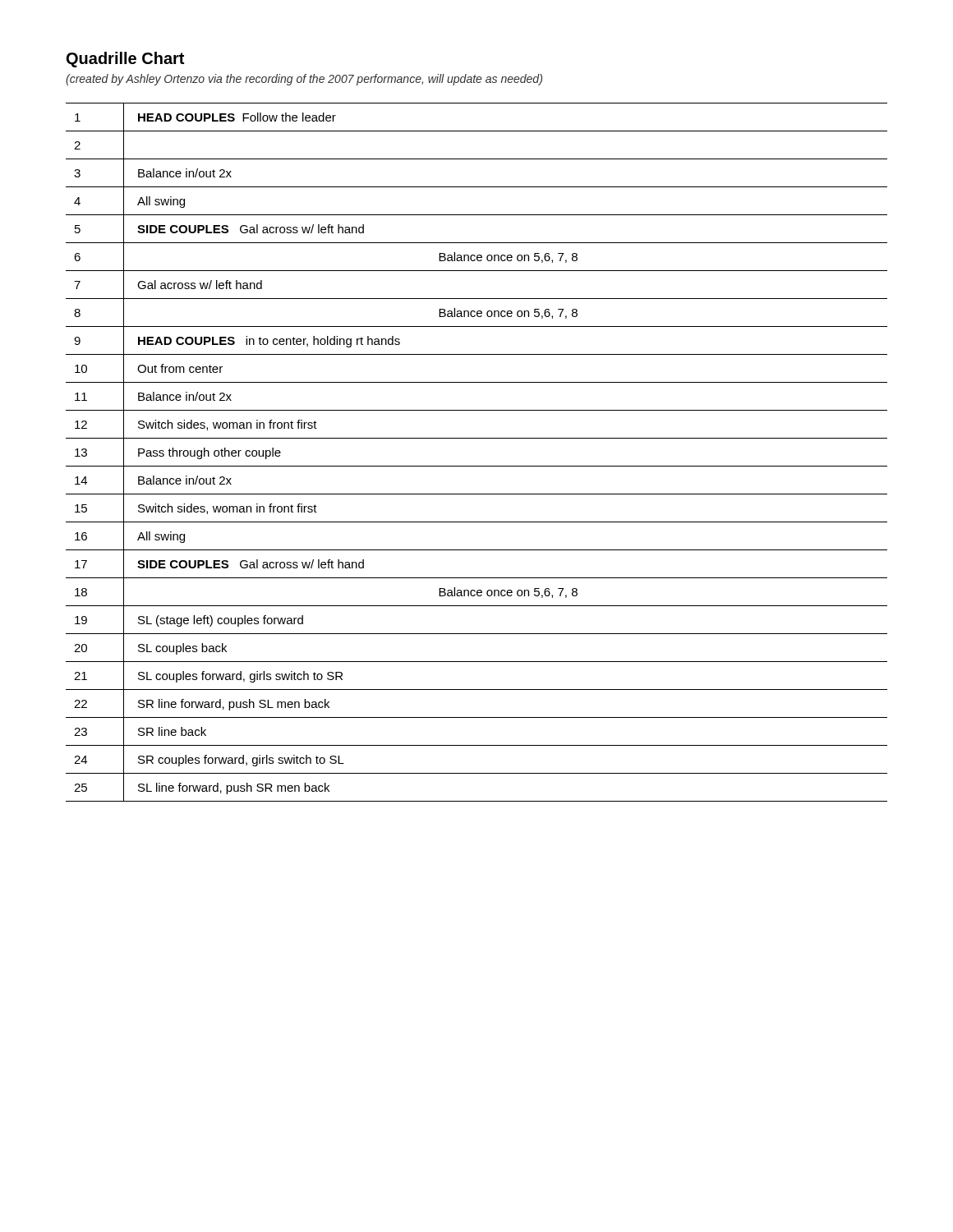The height and width of the screenshot is (1232, 953).
Task: Locate the table with the text "All swing"
Action: [476, 452]
